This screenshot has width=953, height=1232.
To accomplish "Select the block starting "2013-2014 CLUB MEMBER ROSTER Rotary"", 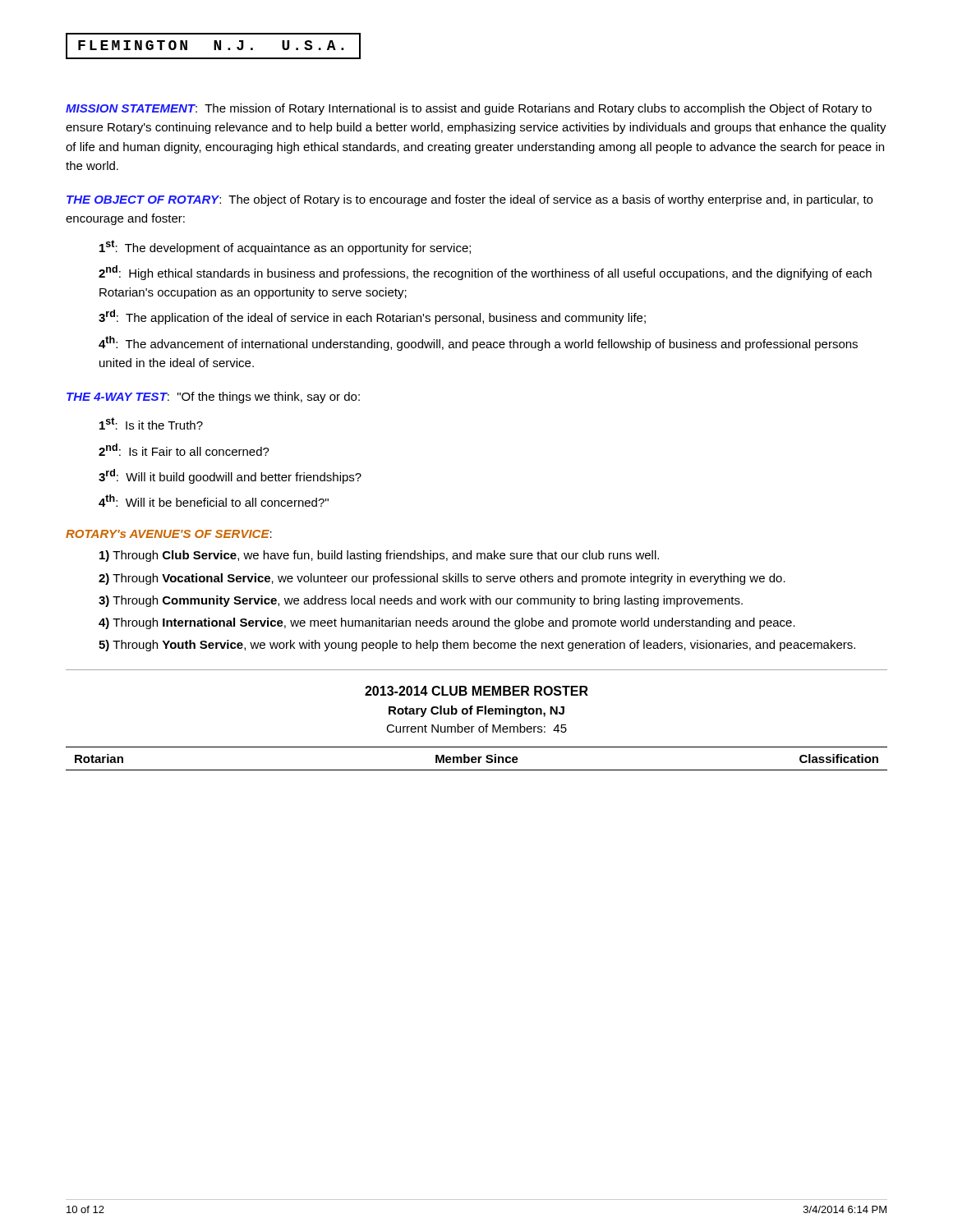I will tap(476, 710).
